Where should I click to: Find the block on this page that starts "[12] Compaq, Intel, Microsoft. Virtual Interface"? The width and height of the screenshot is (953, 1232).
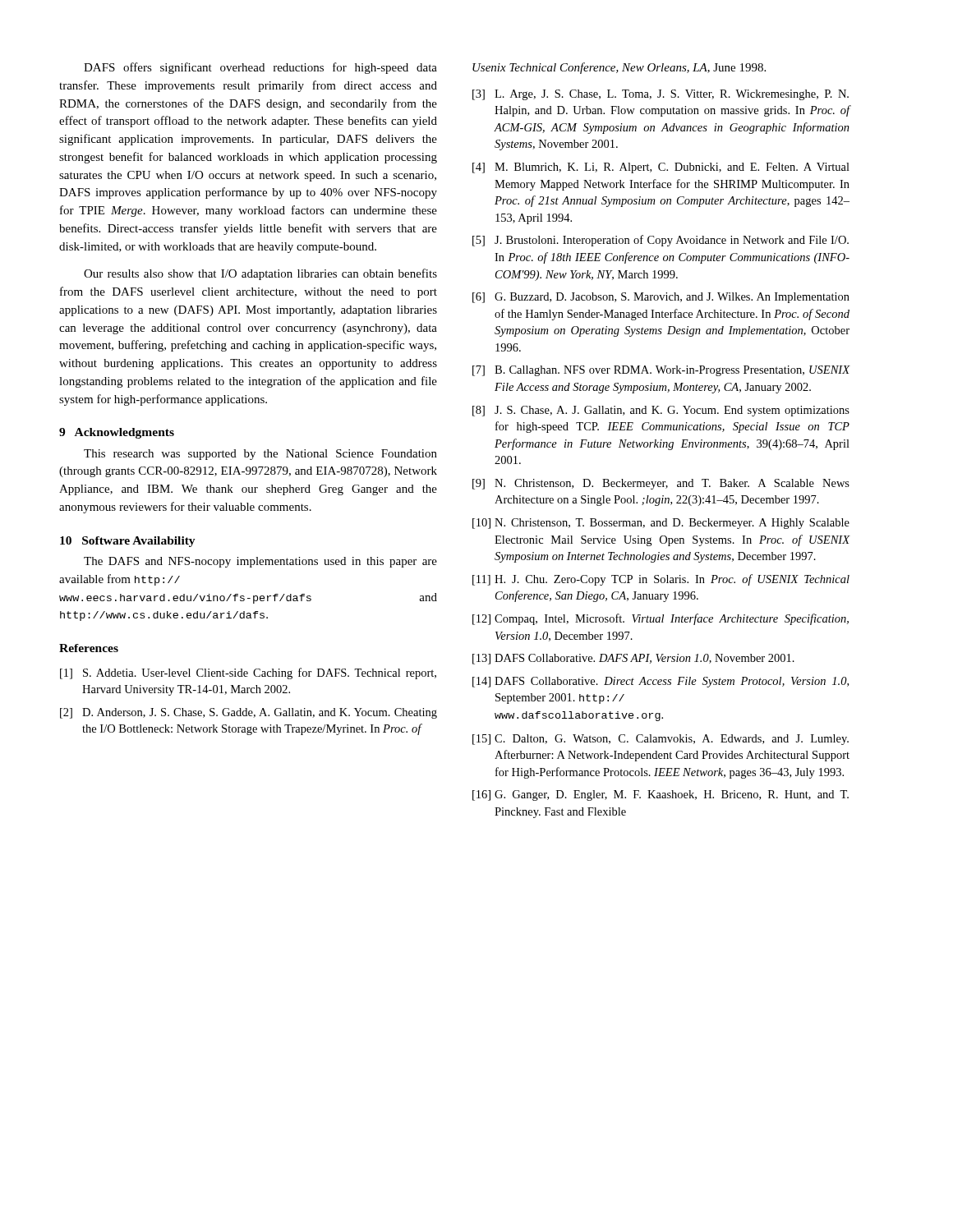[661, 627]
